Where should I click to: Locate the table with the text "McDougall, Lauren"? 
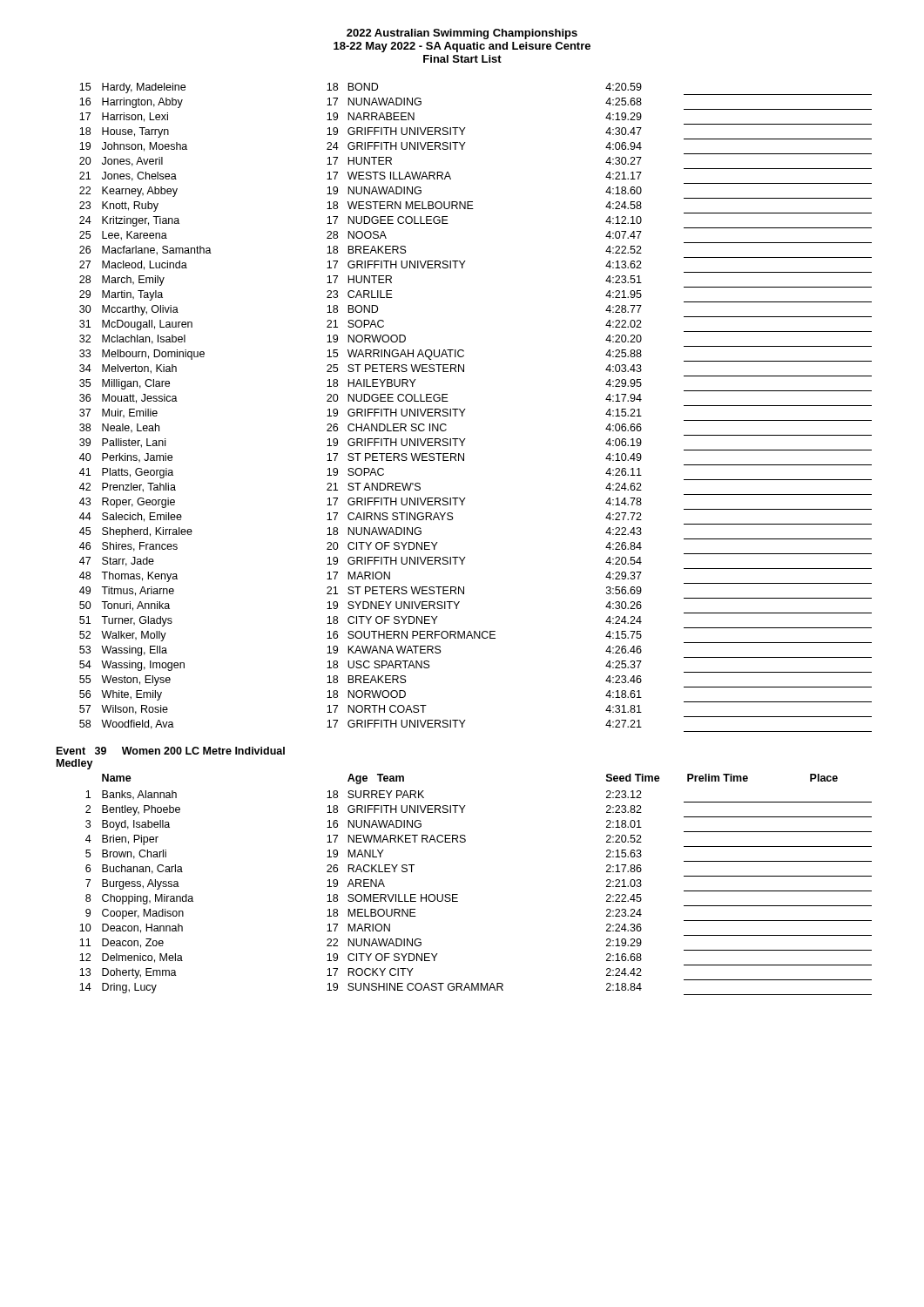[462, 405]
